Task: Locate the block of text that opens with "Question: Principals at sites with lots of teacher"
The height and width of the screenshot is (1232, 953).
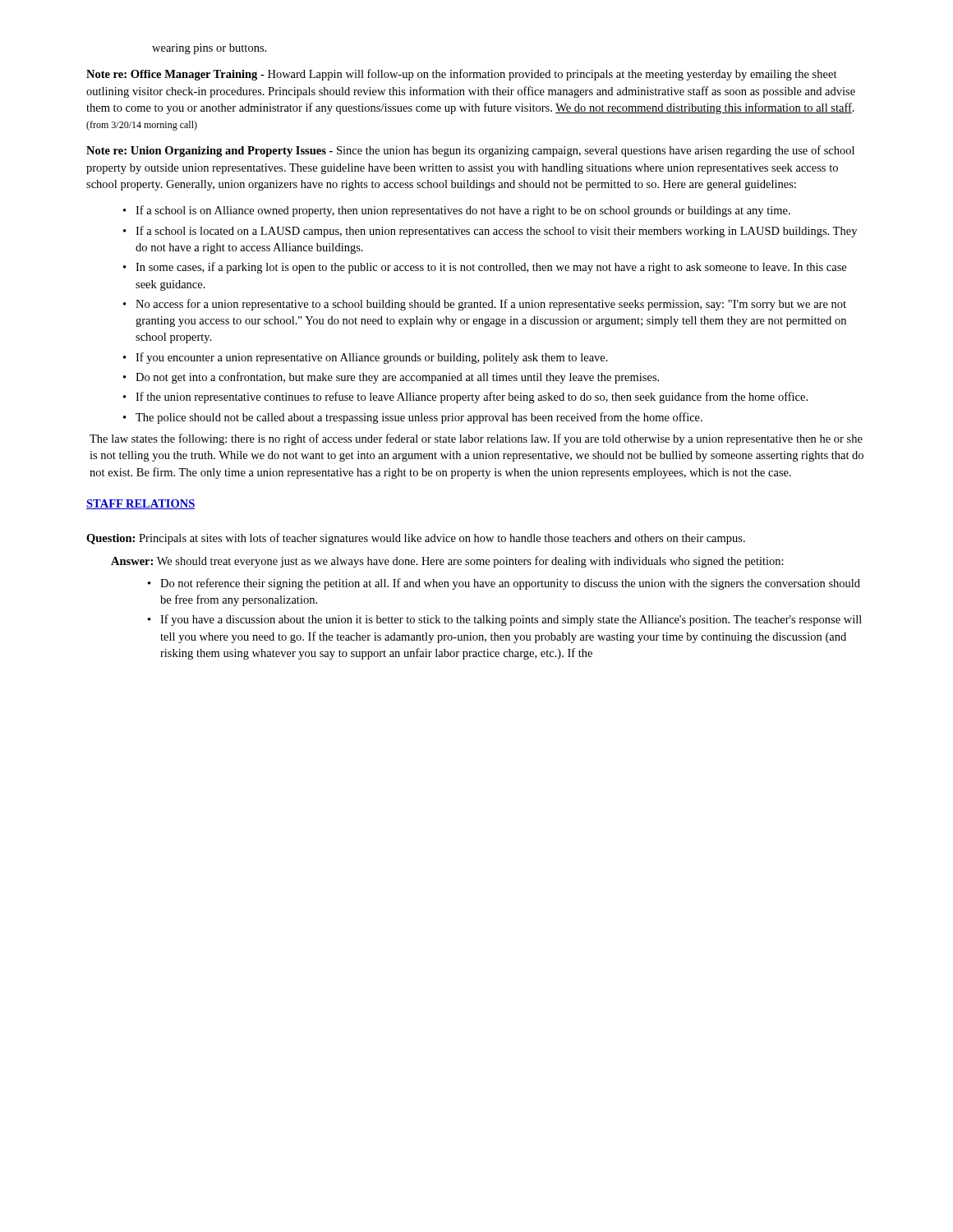Action: point(416,538)
